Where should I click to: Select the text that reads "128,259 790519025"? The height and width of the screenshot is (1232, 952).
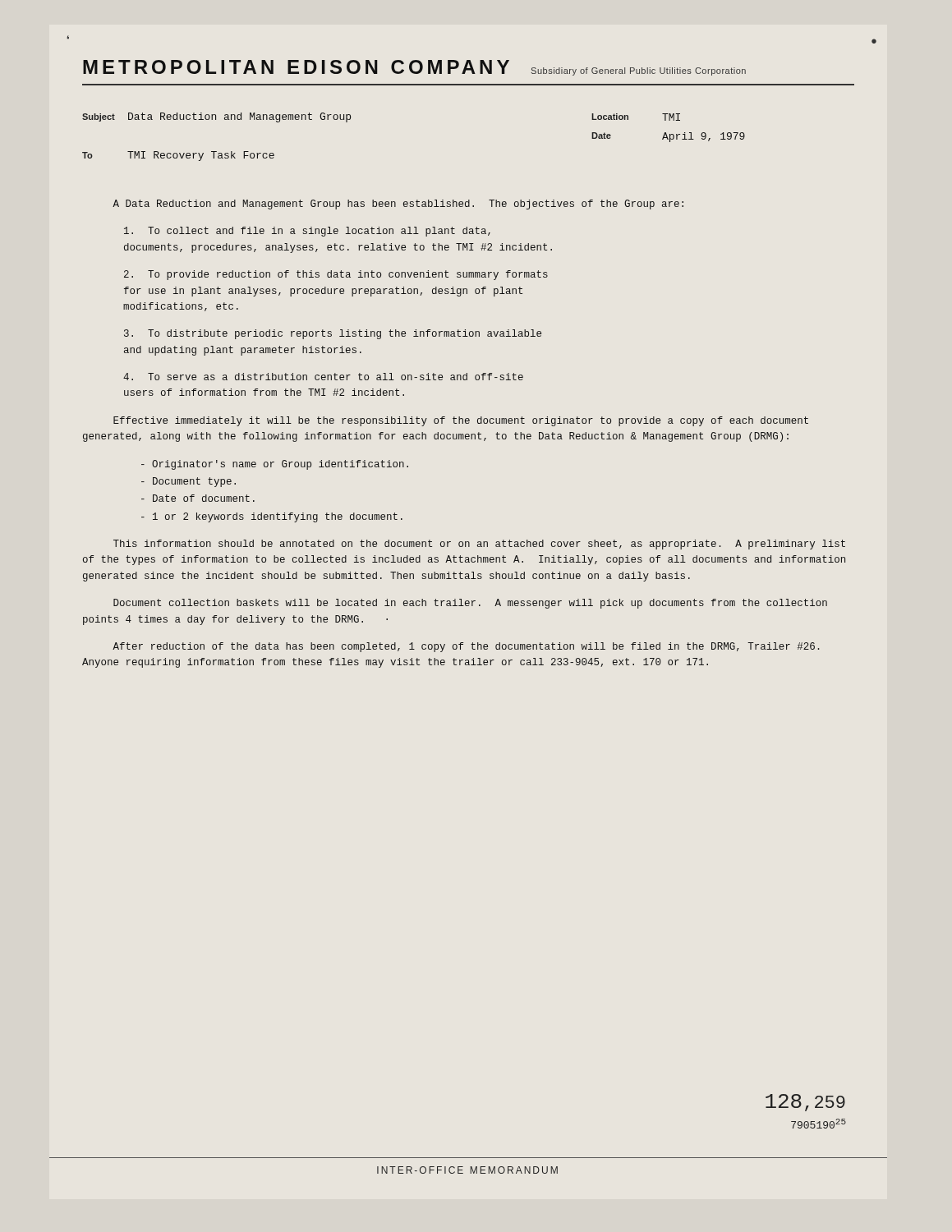[x=805, y=1111]
